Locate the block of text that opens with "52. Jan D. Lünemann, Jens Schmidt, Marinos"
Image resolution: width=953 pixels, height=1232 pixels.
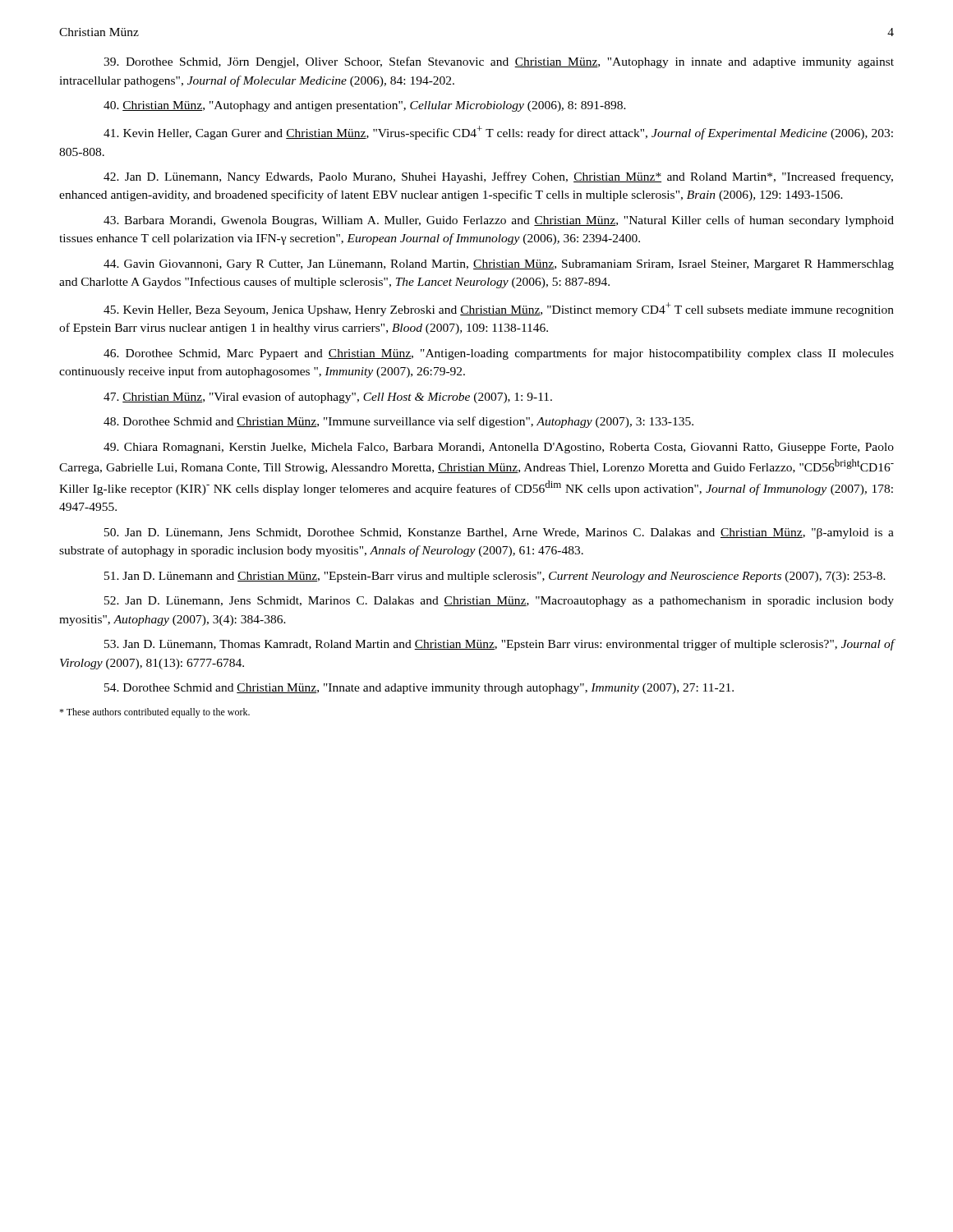(476, 610)
